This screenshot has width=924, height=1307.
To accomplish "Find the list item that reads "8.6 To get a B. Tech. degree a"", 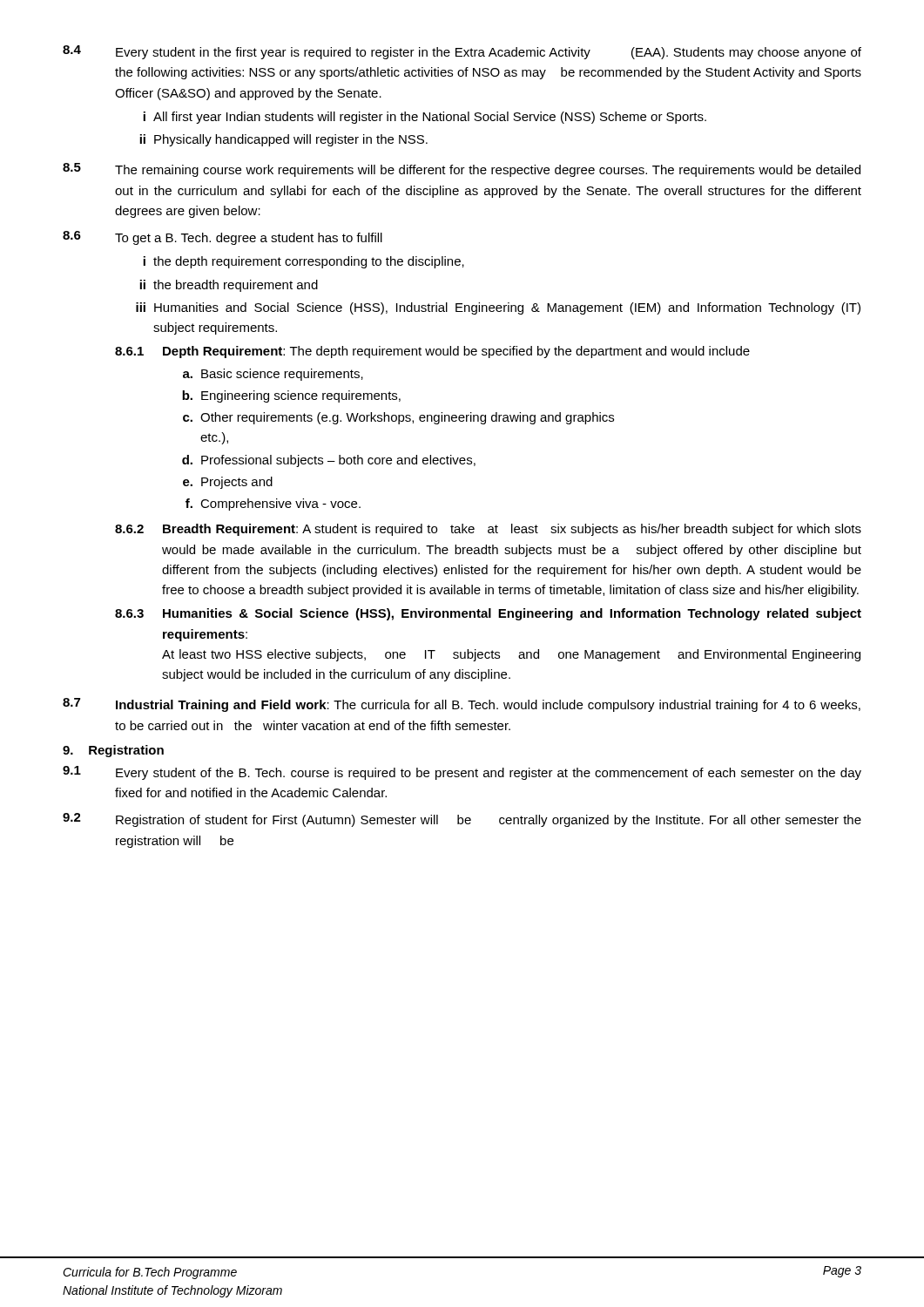I will [462, 458].
